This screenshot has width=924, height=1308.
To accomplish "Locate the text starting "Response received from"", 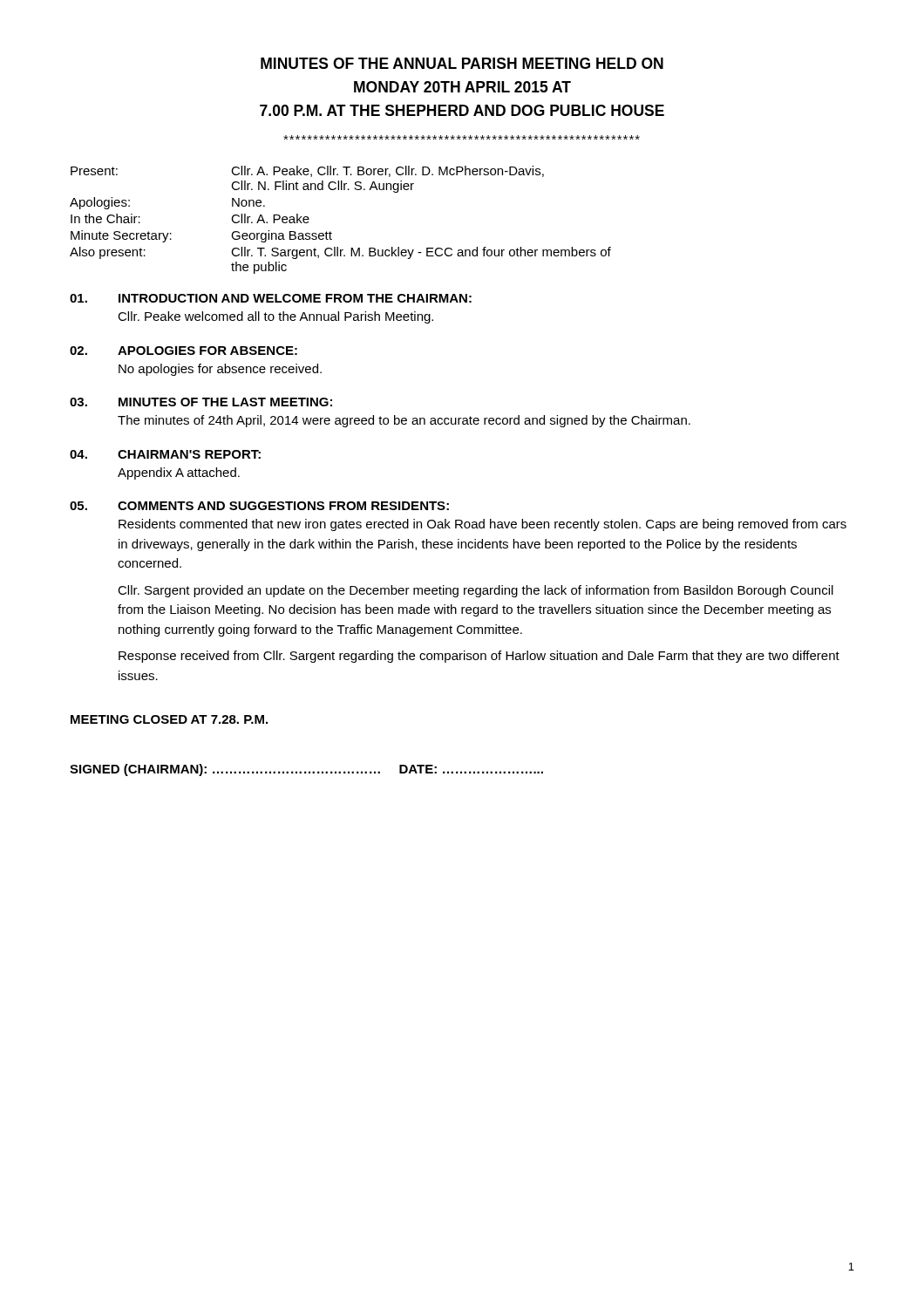I will [x=478, y=665].
